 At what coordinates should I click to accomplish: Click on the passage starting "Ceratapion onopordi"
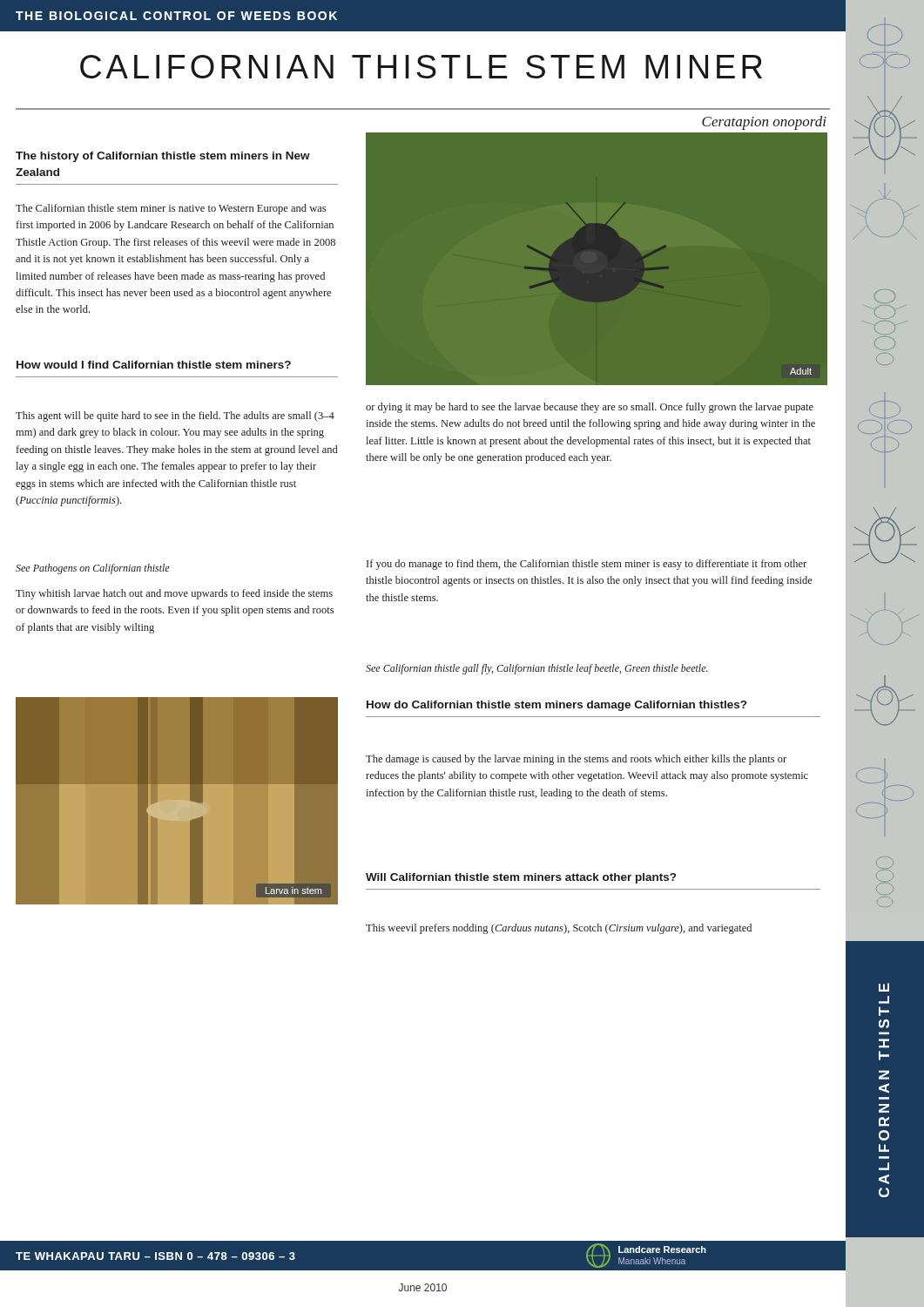point(764,122)
